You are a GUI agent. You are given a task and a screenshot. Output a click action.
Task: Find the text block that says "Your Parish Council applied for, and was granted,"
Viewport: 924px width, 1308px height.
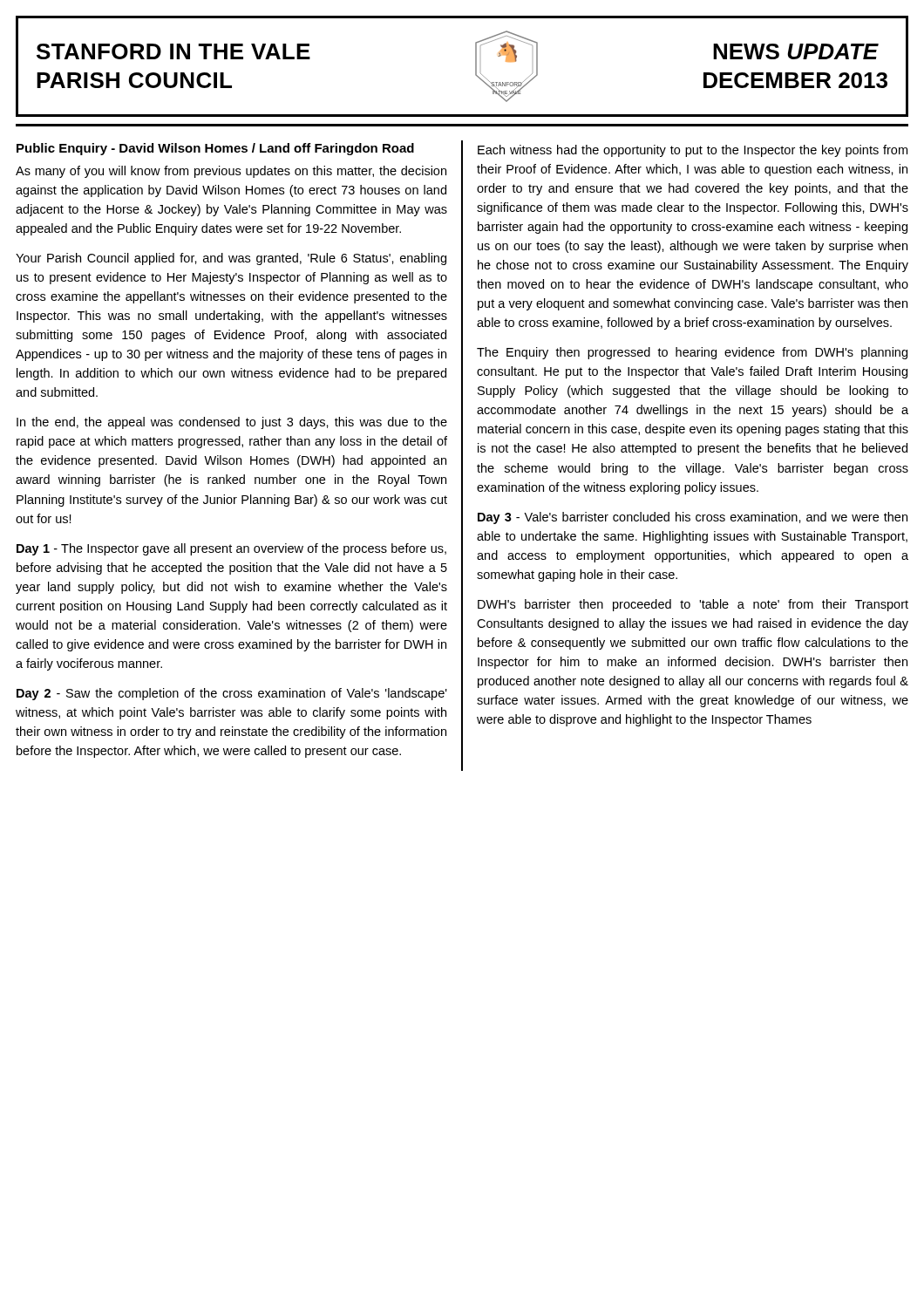point(231,325)
